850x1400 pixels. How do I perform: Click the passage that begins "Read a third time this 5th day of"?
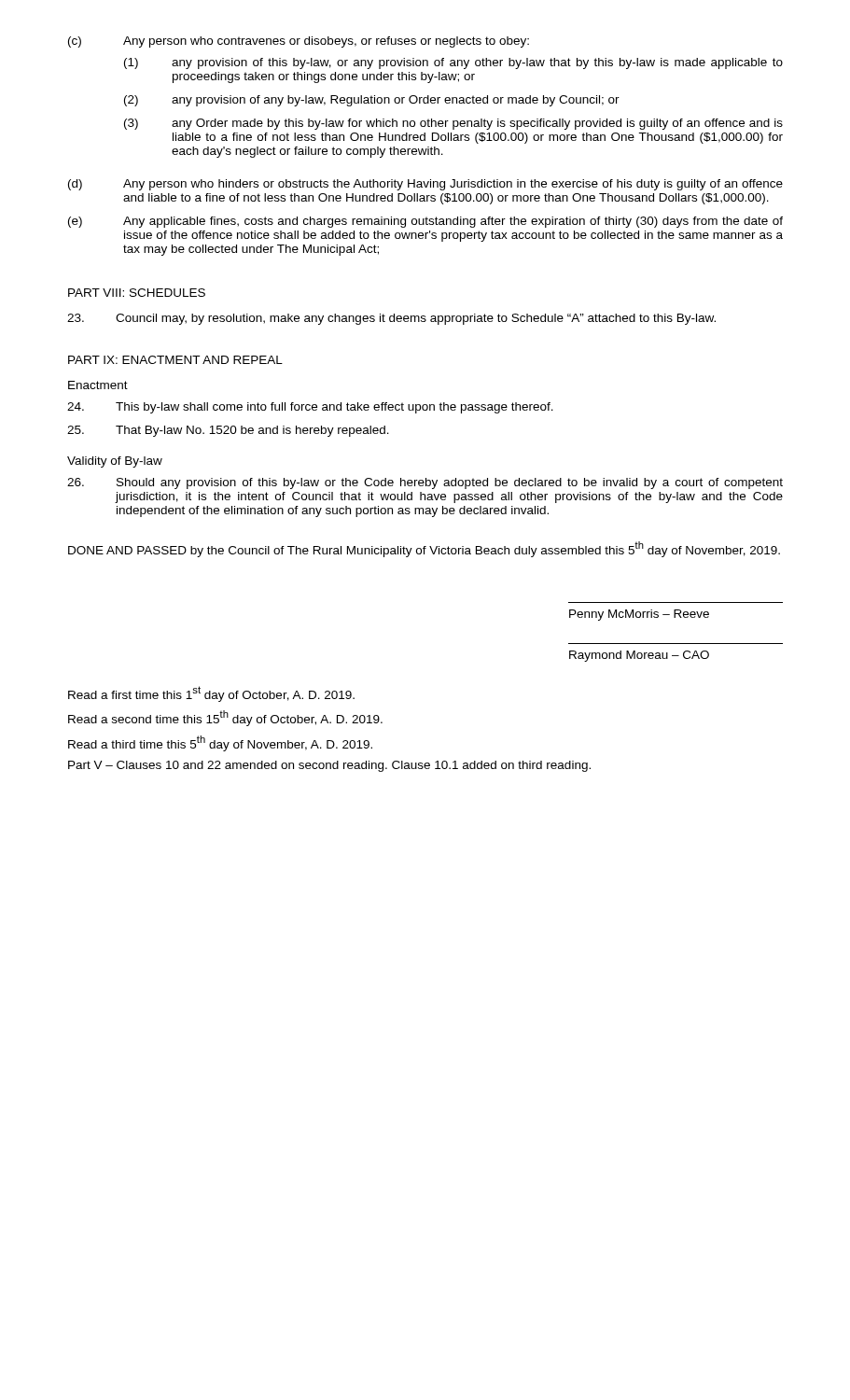coord(220,742)
